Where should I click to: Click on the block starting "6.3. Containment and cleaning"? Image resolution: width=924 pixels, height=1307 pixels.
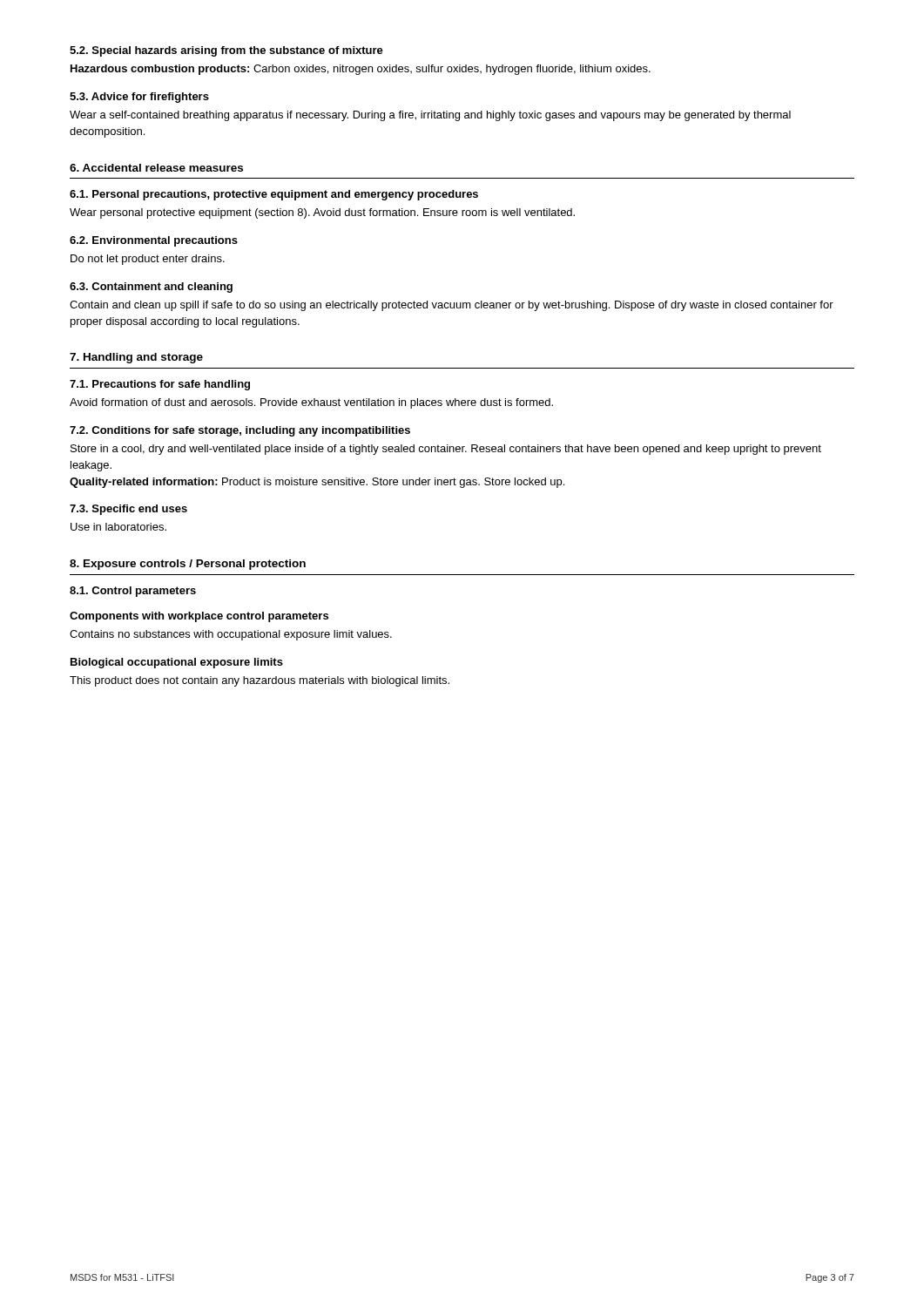click(x=151, y=288)
